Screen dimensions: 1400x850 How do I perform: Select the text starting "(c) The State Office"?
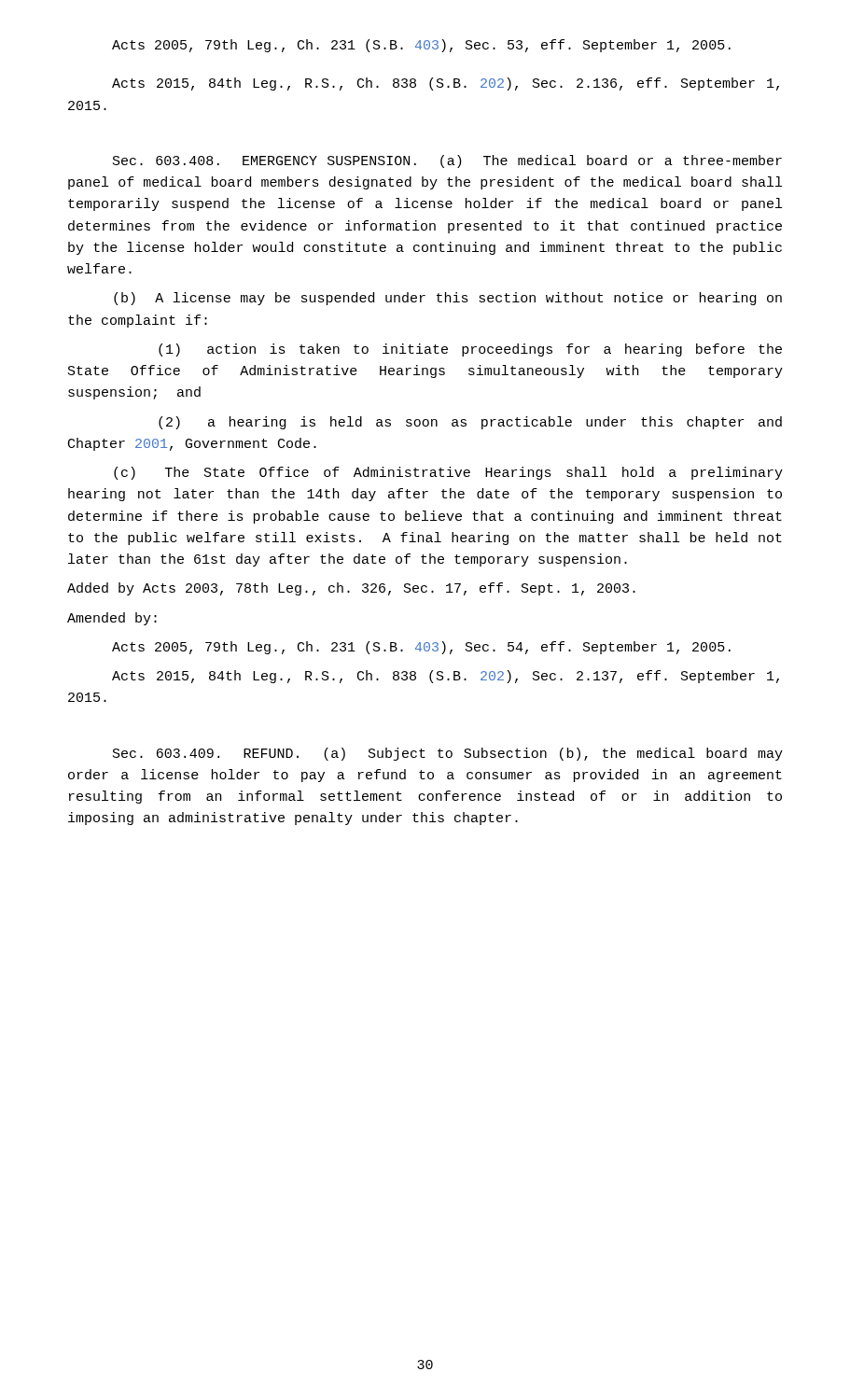tap(425, 517)
